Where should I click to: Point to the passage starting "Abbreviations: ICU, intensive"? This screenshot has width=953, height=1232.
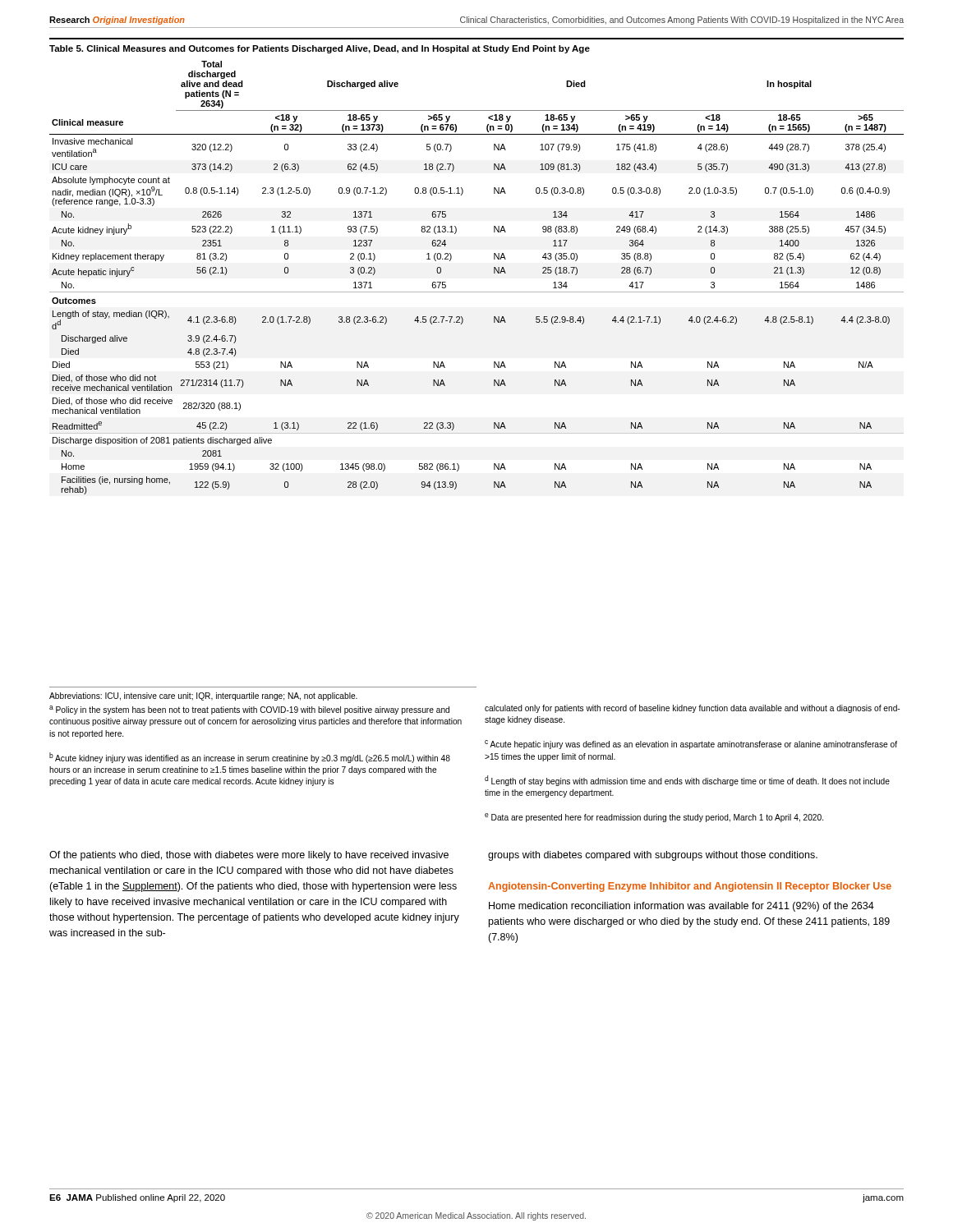point(204,696)
